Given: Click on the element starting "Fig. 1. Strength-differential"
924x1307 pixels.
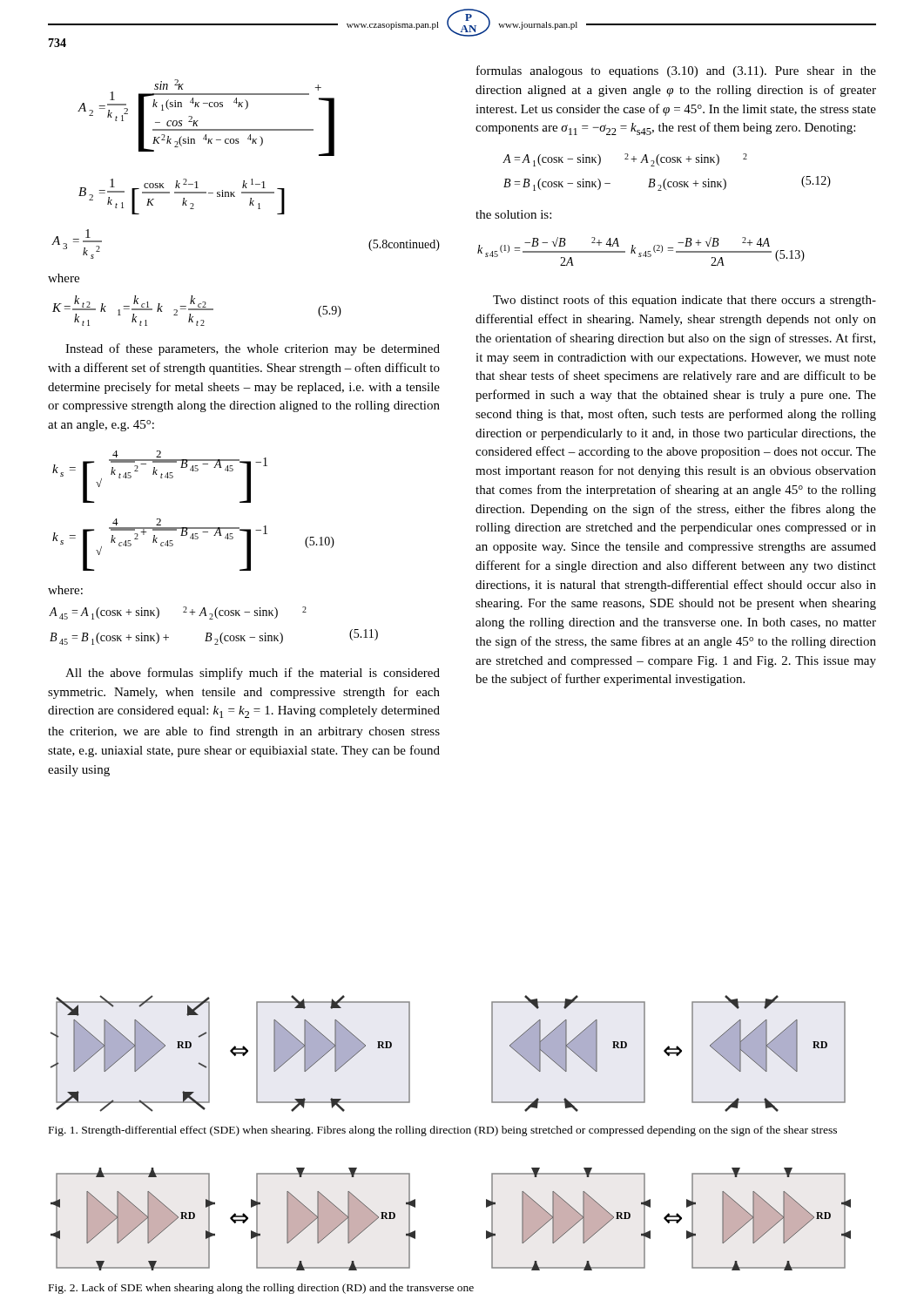Looking at the screenshot, I should (x=443, y=1130).
